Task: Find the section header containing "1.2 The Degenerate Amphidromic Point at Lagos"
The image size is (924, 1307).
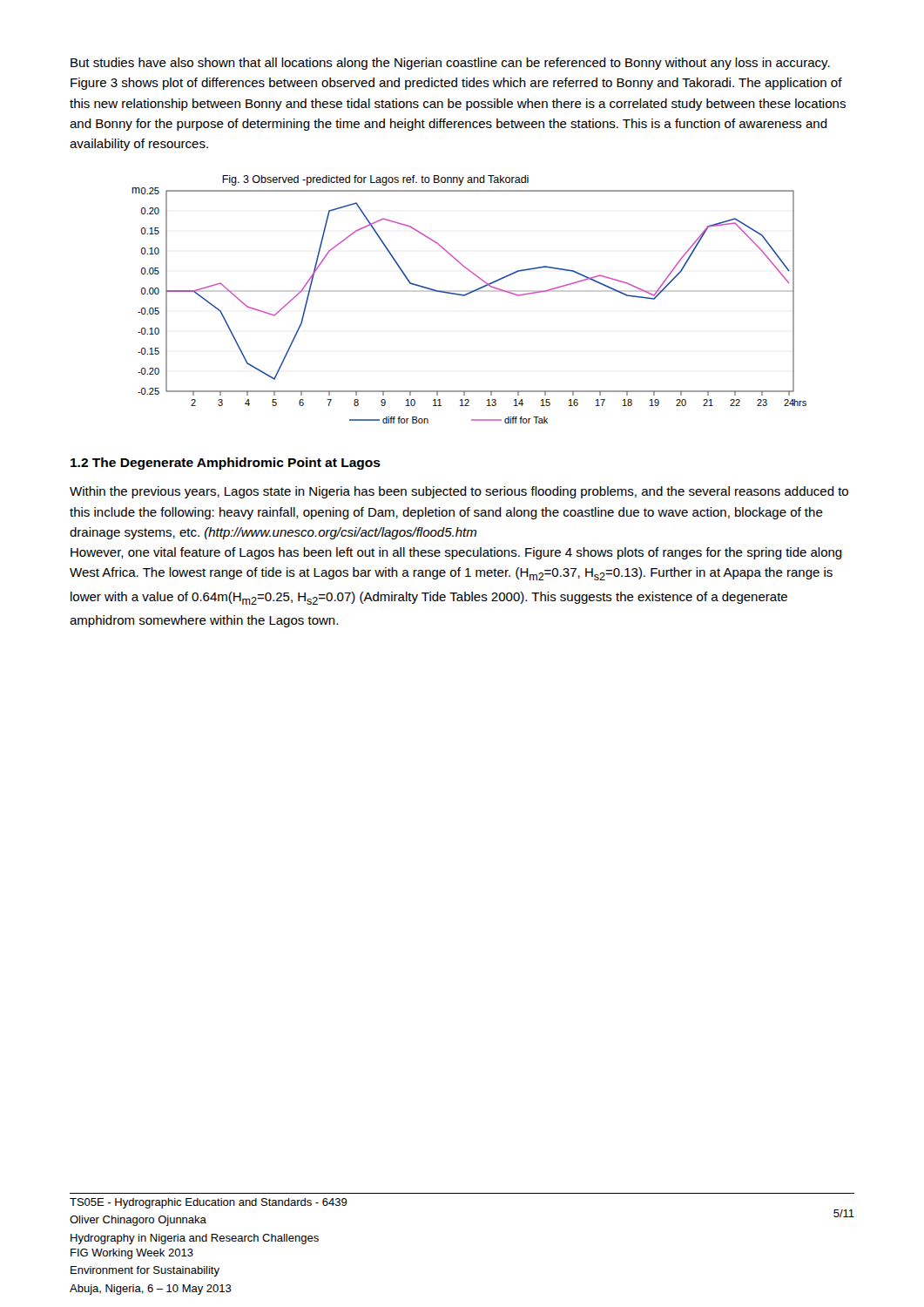Action: click(225, 462)
